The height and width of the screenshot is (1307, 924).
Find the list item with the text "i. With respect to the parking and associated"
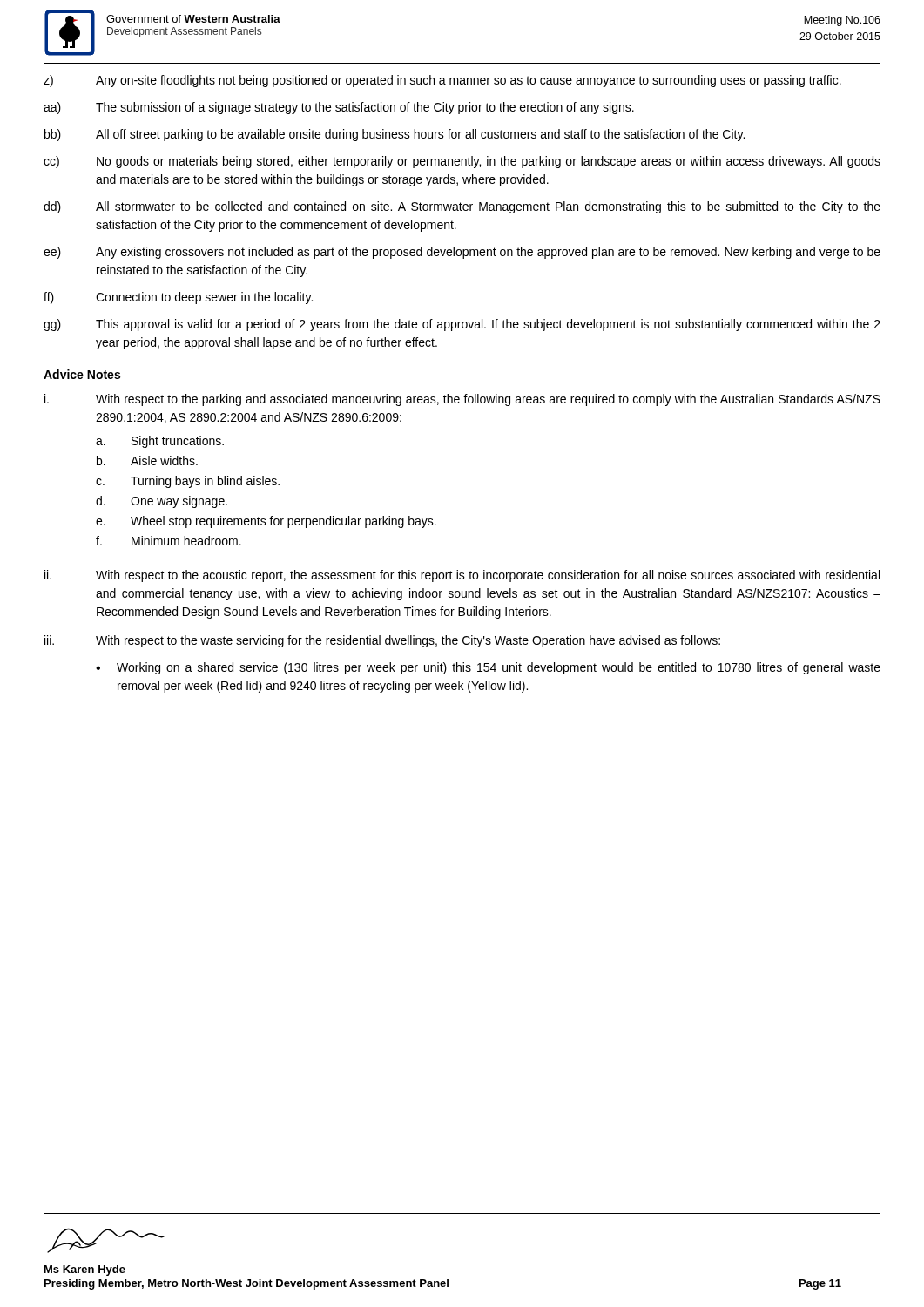pyautogui.click(x=462, y=400)
